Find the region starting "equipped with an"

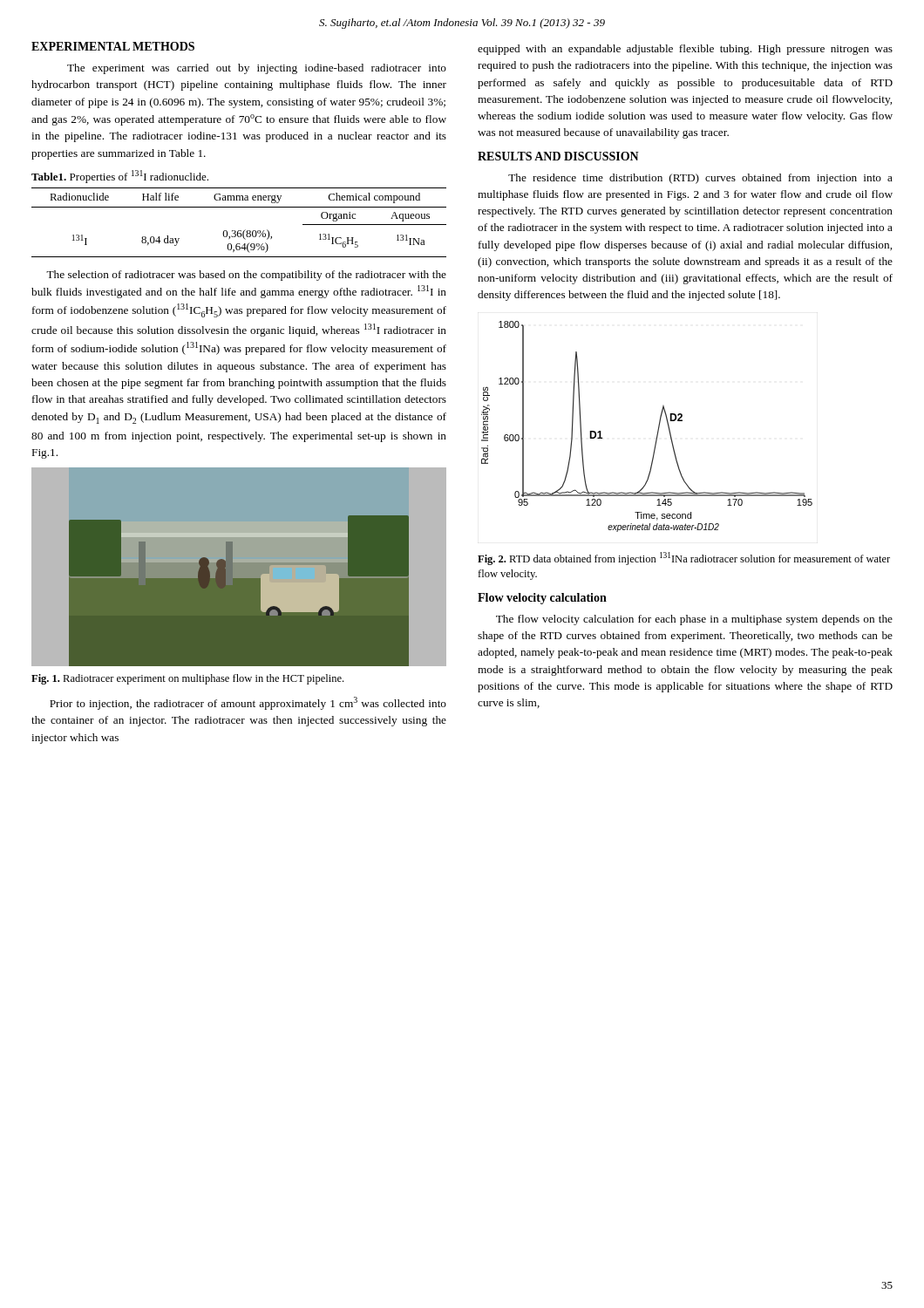coord(685,90)
